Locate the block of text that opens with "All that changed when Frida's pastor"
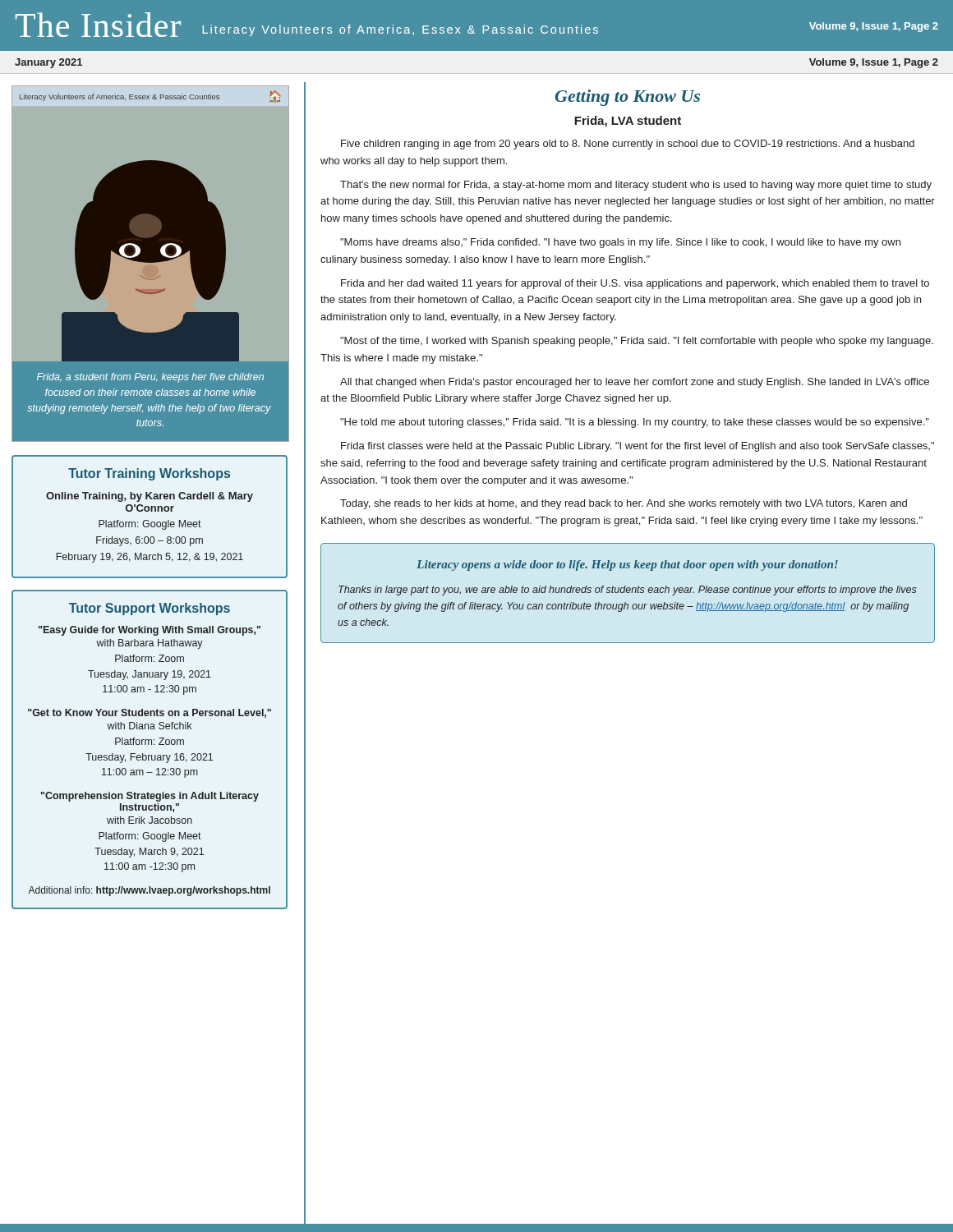The height and width of the screenshot is (1232, 953). pyautogui.click(x=625, y=390)
